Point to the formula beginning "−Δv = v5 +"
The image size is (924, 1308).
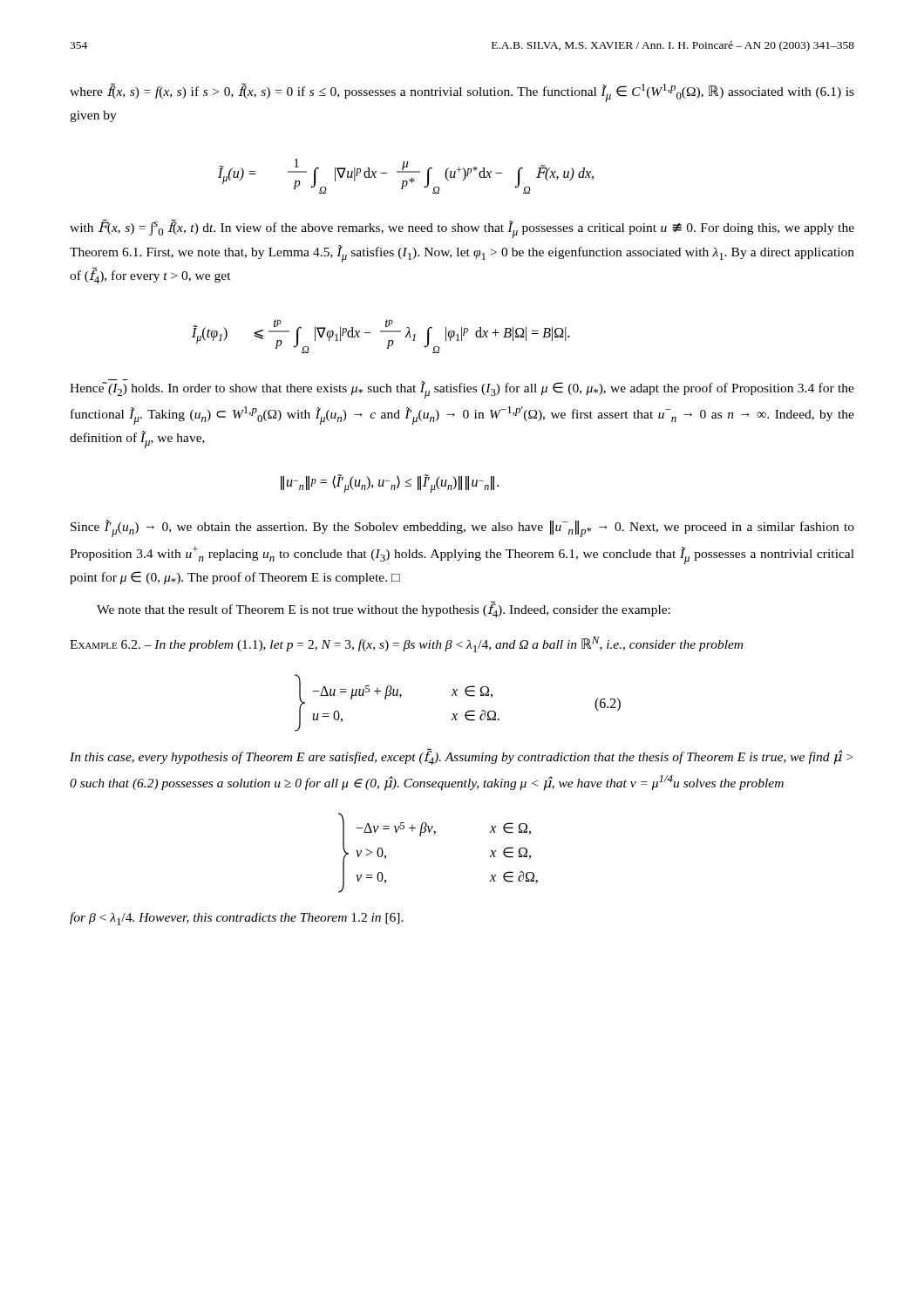click(x=462, y=851)
